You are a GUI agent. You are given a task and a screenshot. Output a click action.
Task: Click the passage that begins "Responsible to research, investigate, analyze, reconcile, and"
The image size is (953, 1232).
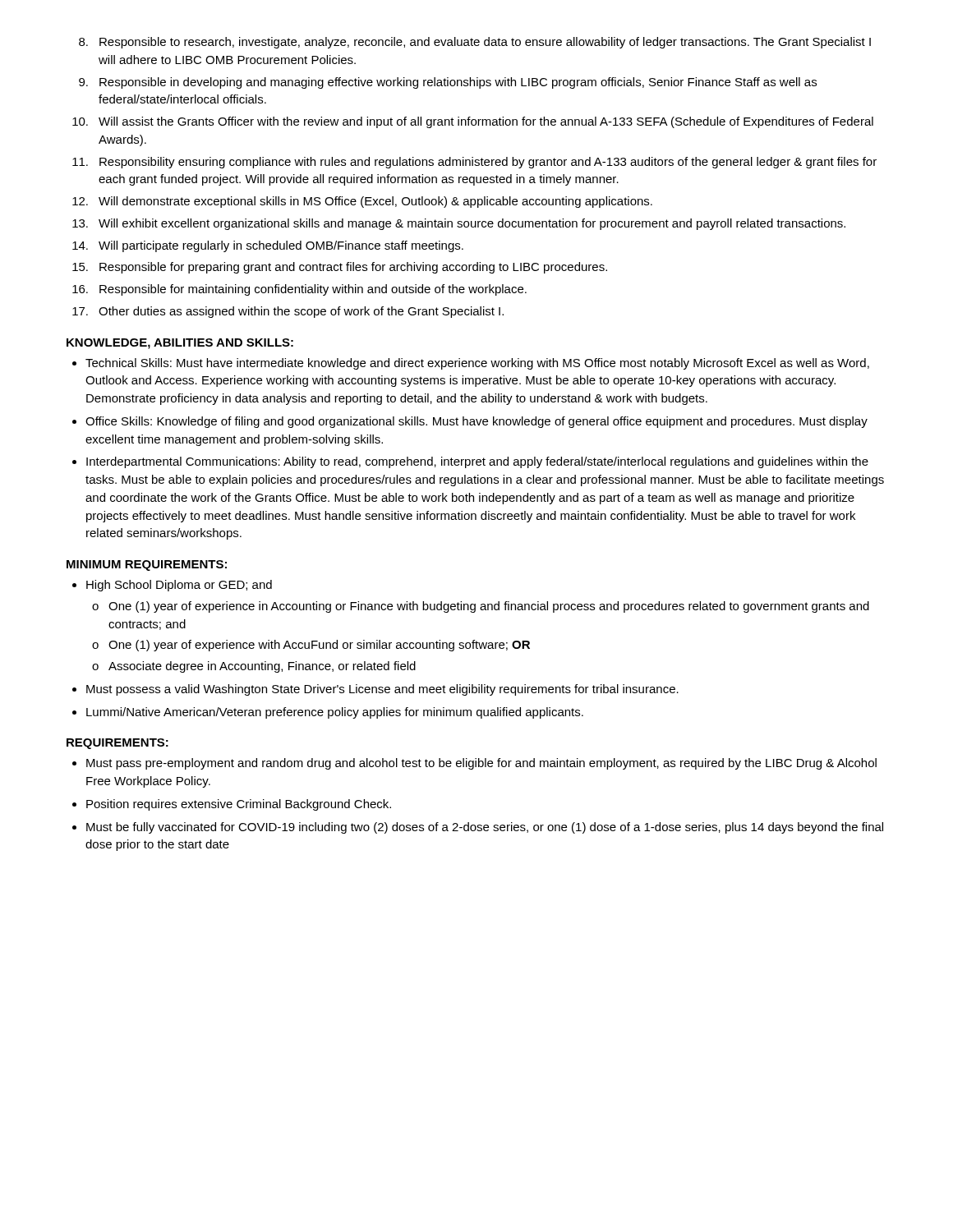pos(489,51)
